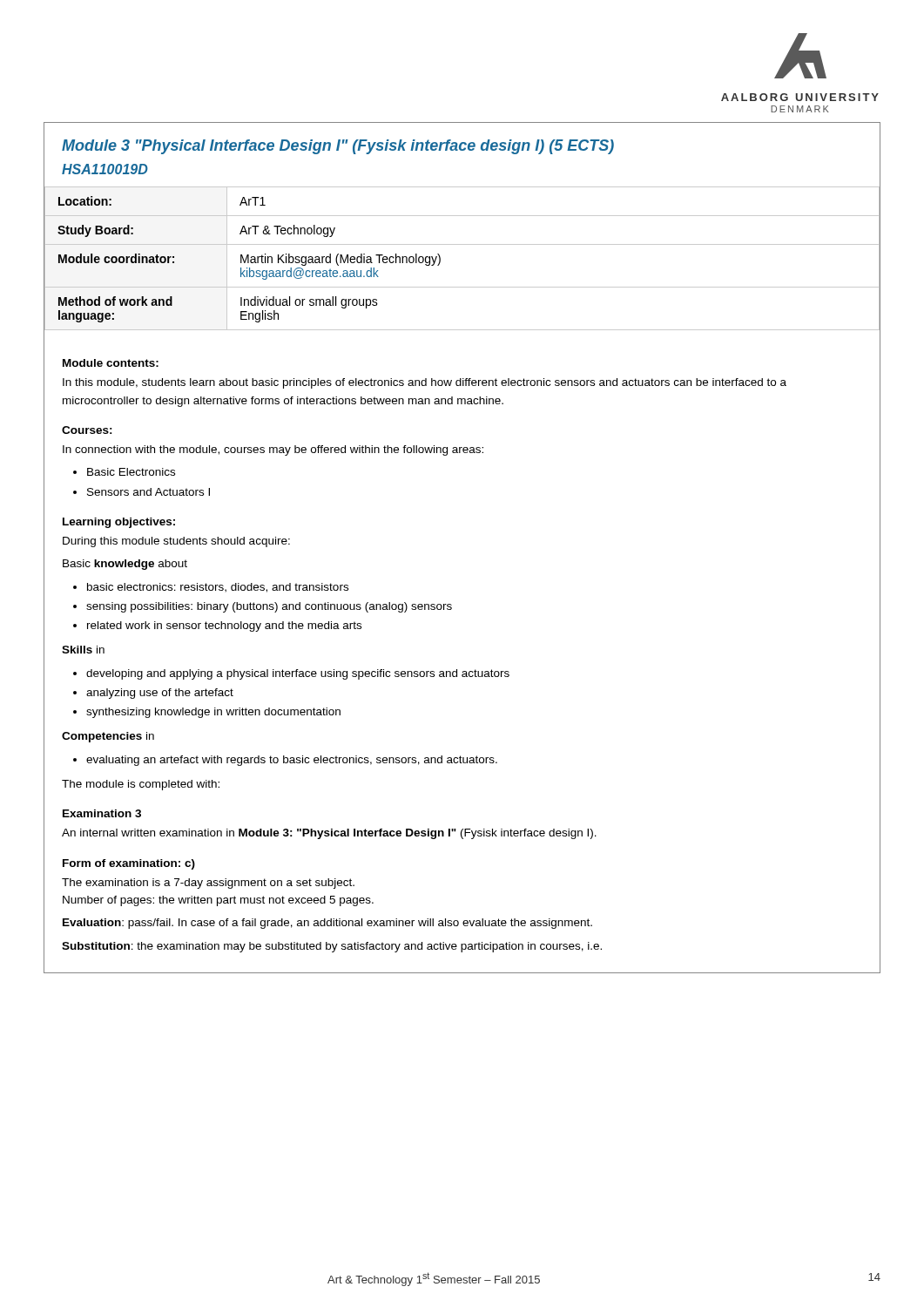
Task: Select the section header with the text "Learning objectives:"
Action: (x=119, y=521)
